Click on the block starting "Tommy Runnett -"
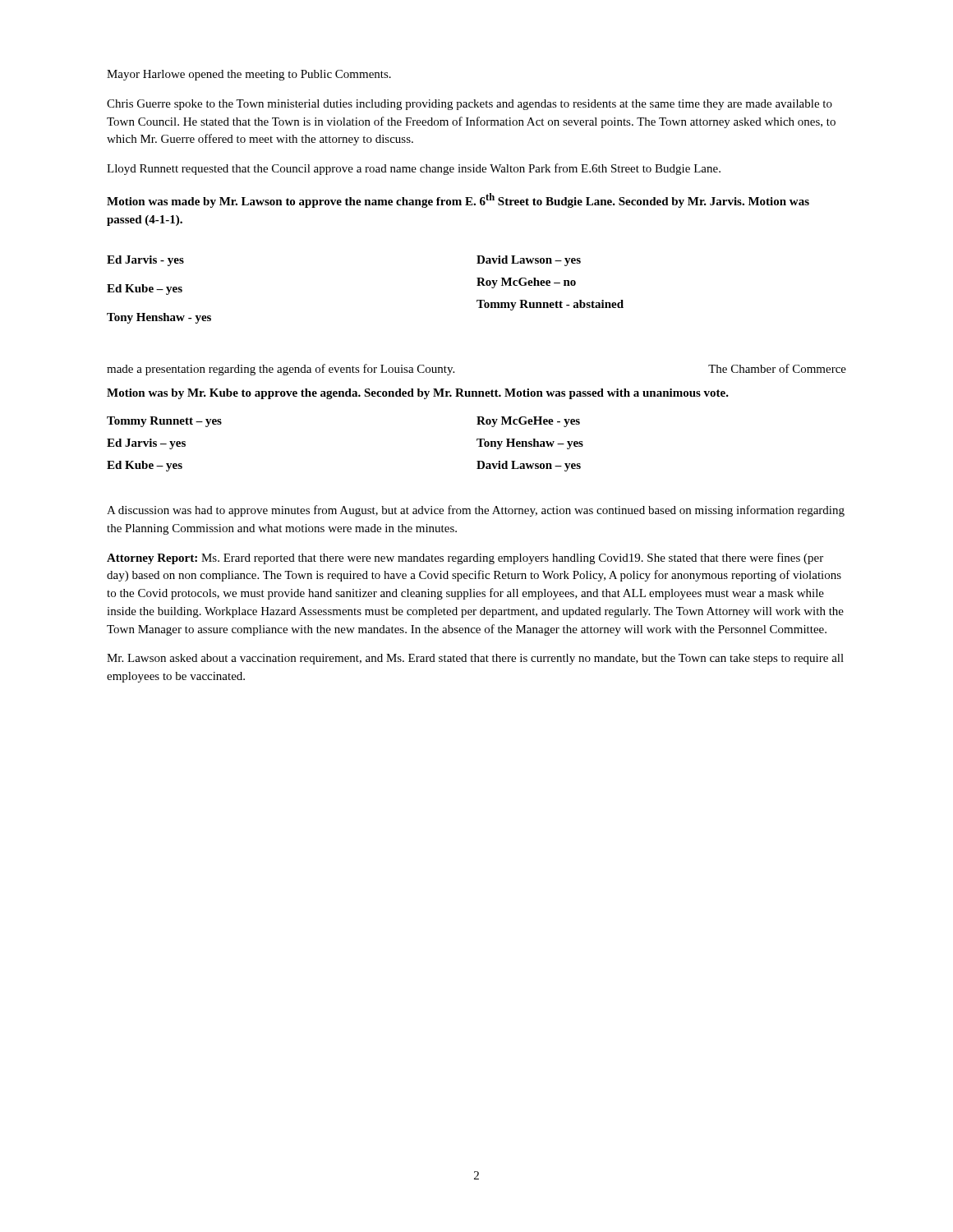This screenshot has width=953, height=1232. point(550,304)
